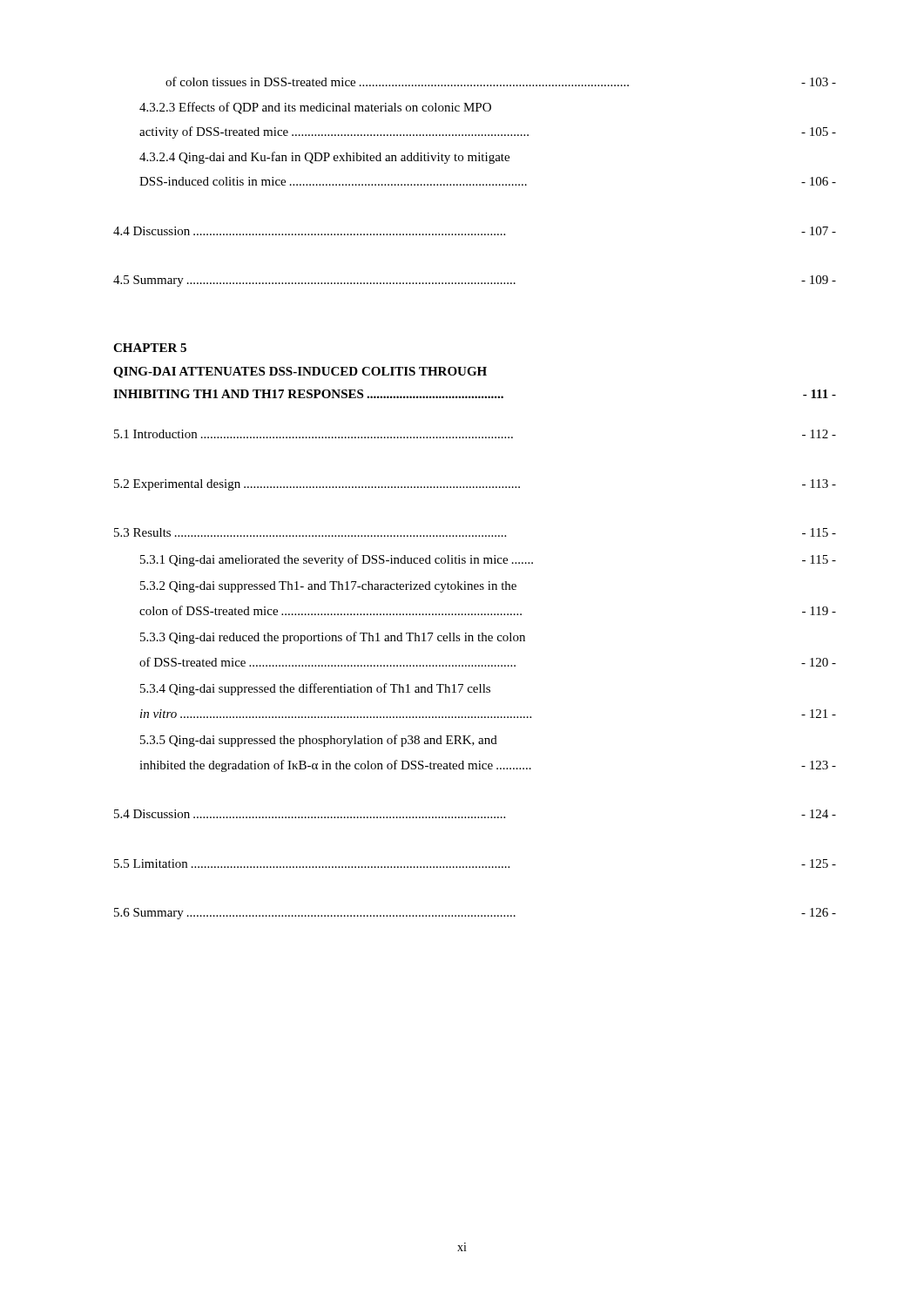Screen dimensions: 1307x924
Task: Select the list item that says "5.3.5 Qing-dai suppressed the phosphorylation of p38 and"
Action: pos(488,752)
